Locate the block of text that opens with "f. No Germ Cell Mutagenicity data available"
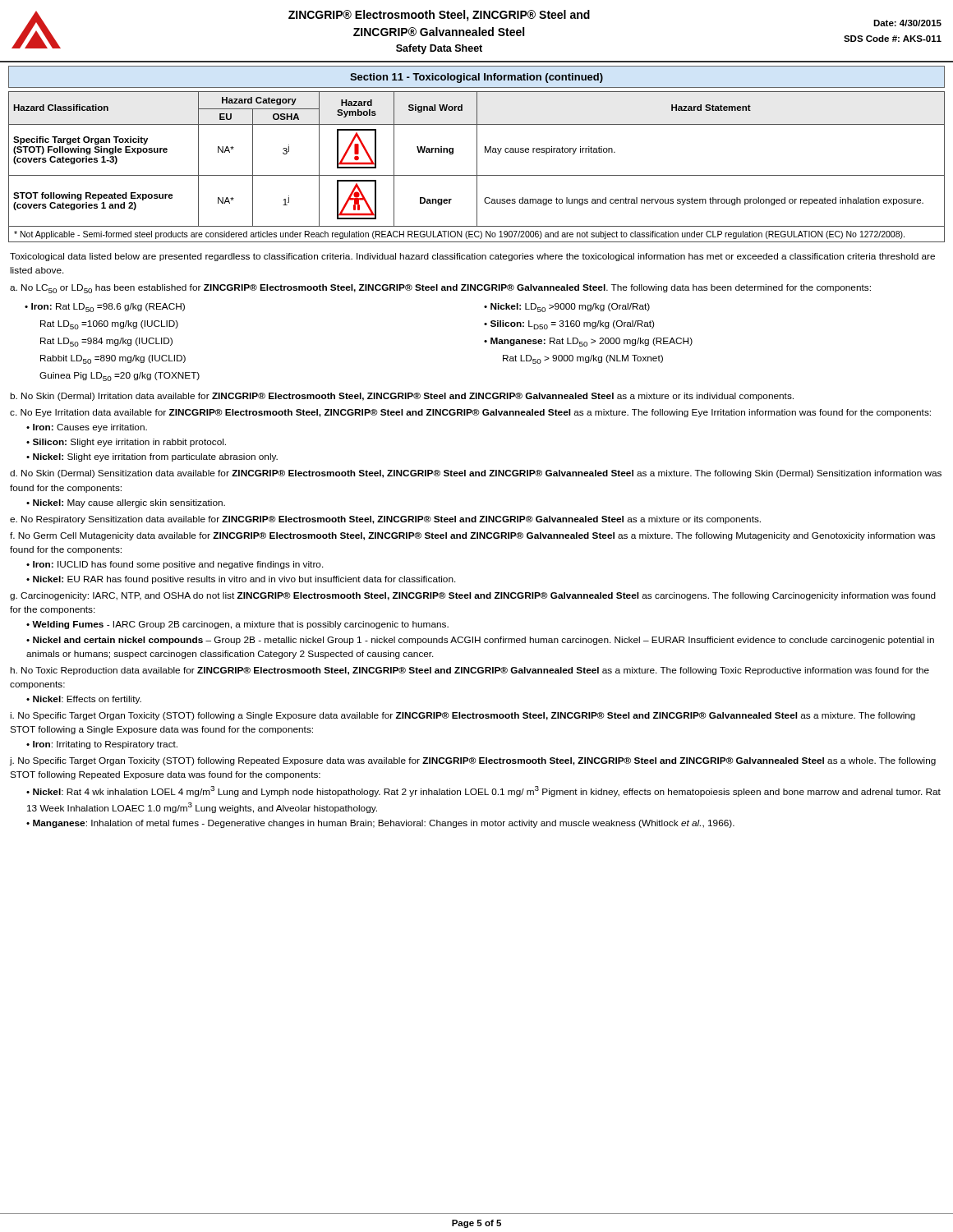This screenshot has width=953, height=1232. [473, 542]
